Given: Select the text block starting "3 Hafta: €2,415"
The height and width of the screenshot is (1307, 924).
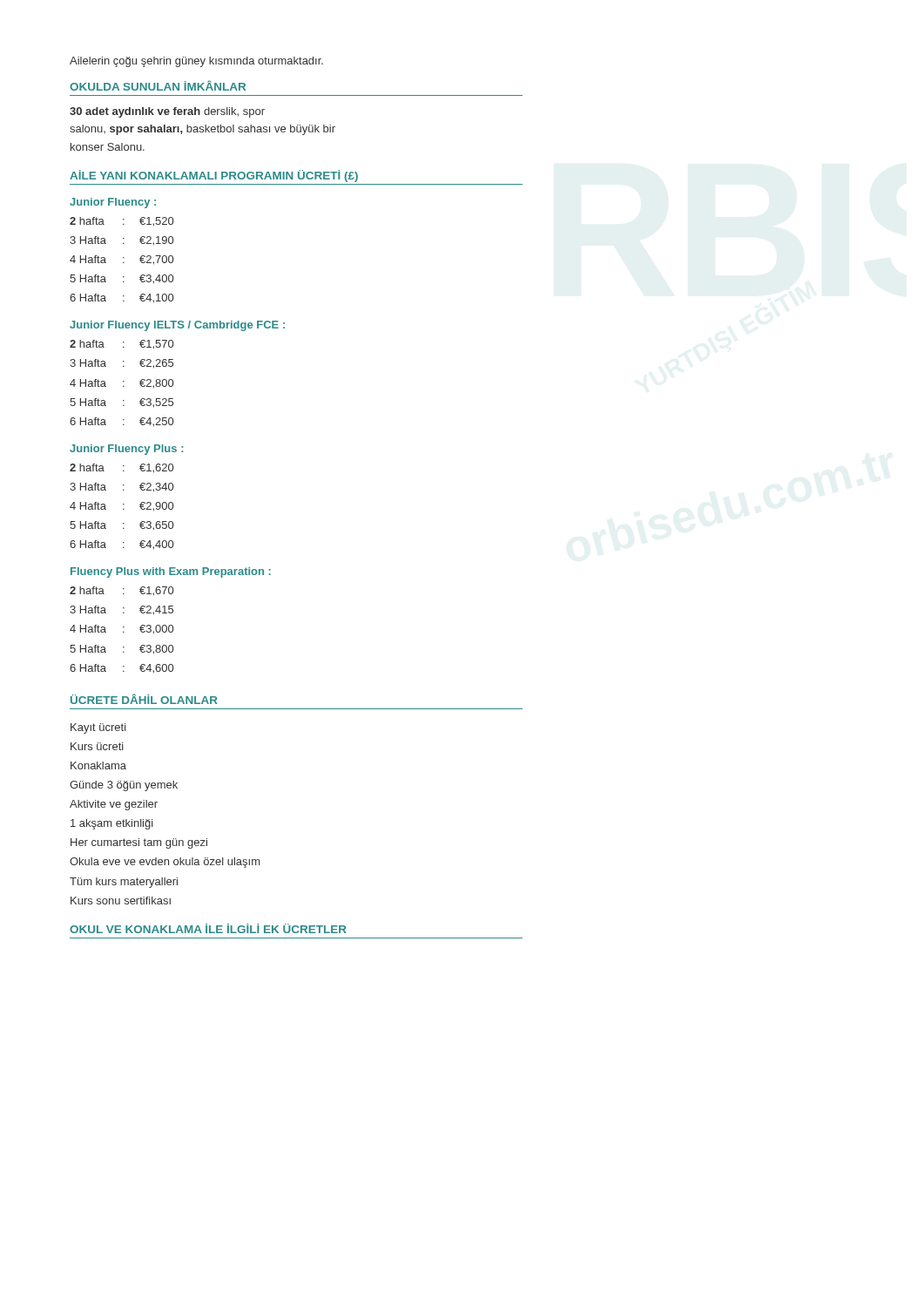Looking at the screenshot, I should [122, 610].
